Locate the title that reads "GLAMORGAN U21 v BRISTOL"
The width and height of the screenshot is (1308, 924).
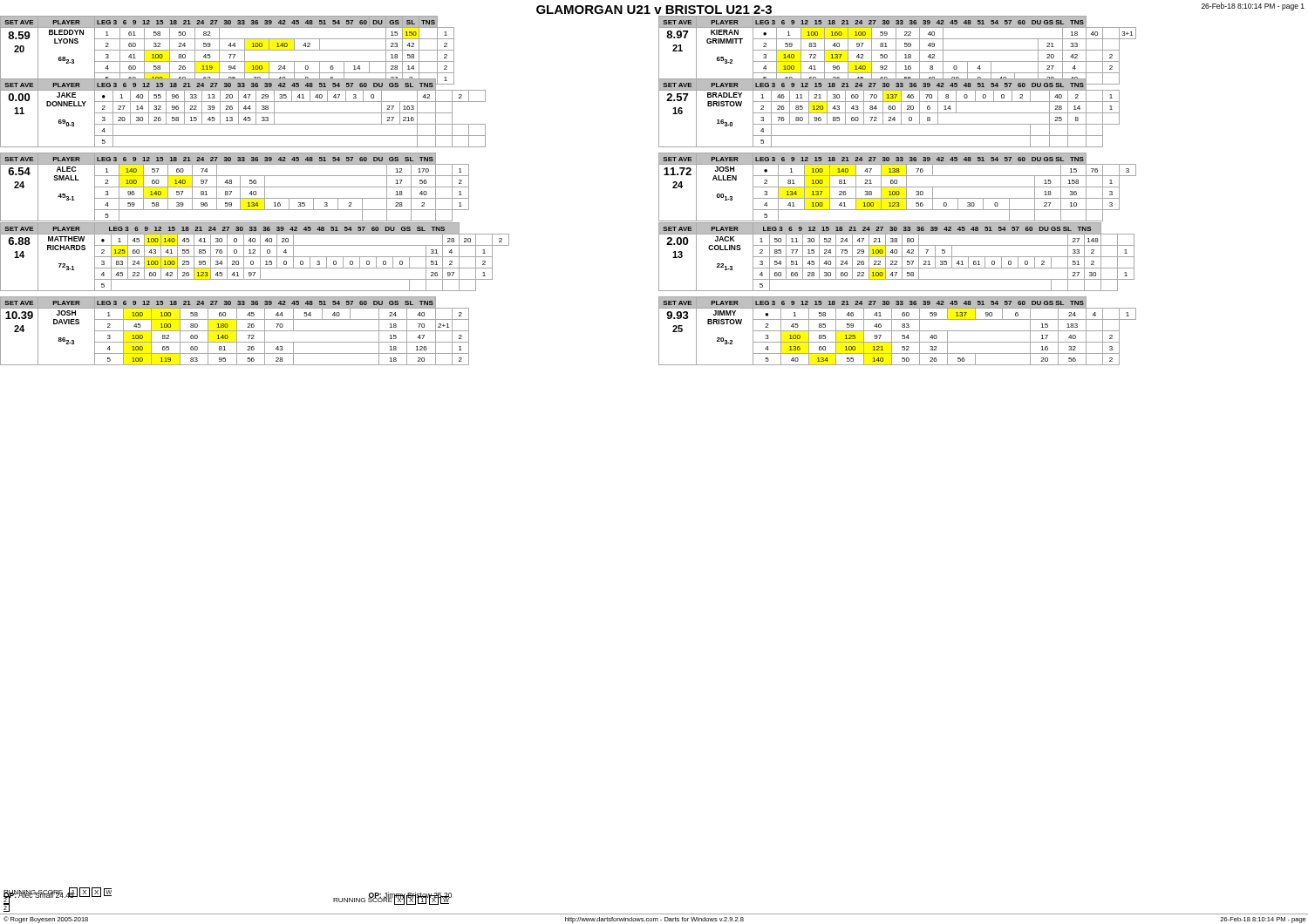(x=654, y=9)
